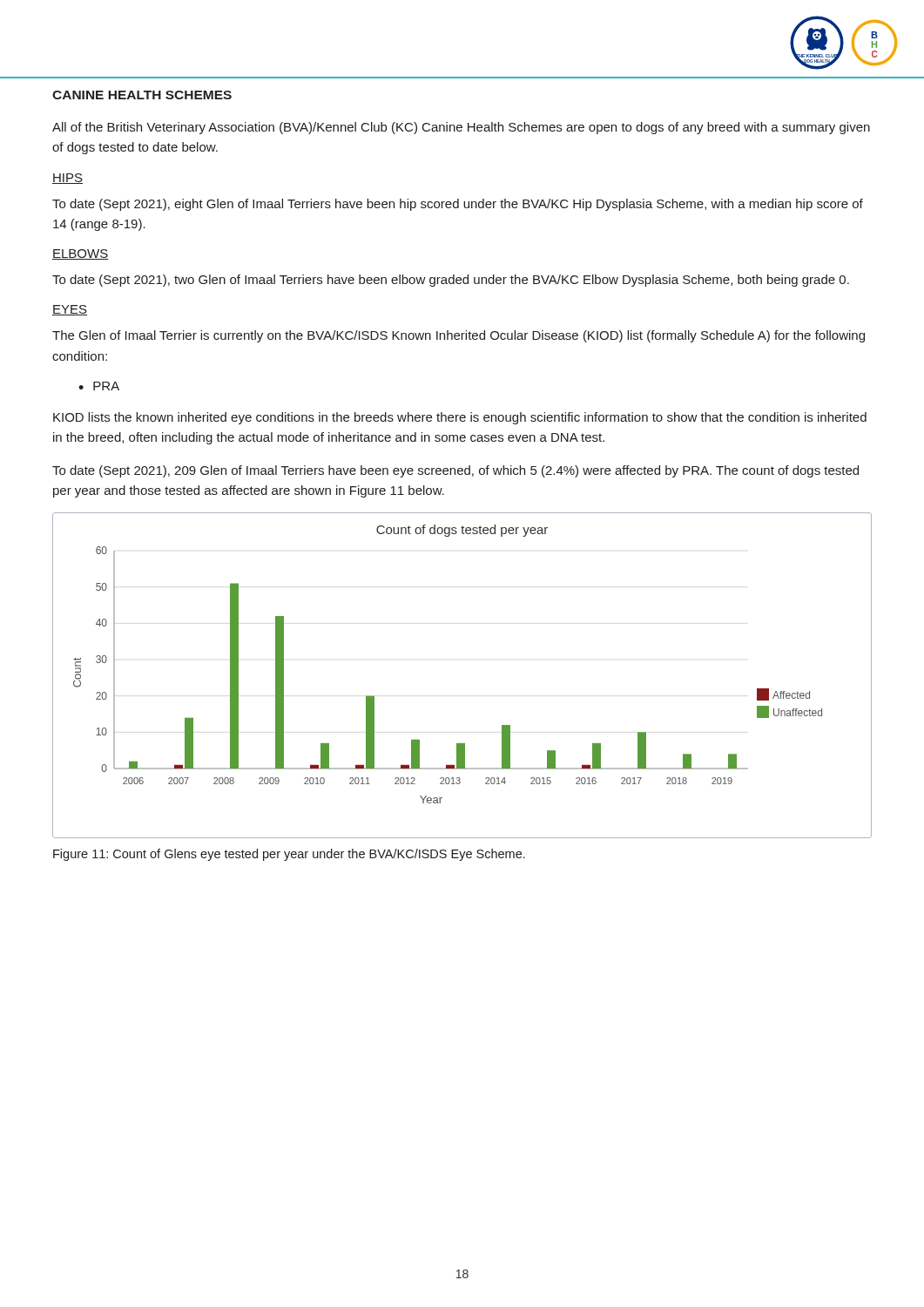Point to the block starting "To date (Sept 2021), two Glen of Imaal"
This screenshot has width=924, height=1307.
[451, 279]
